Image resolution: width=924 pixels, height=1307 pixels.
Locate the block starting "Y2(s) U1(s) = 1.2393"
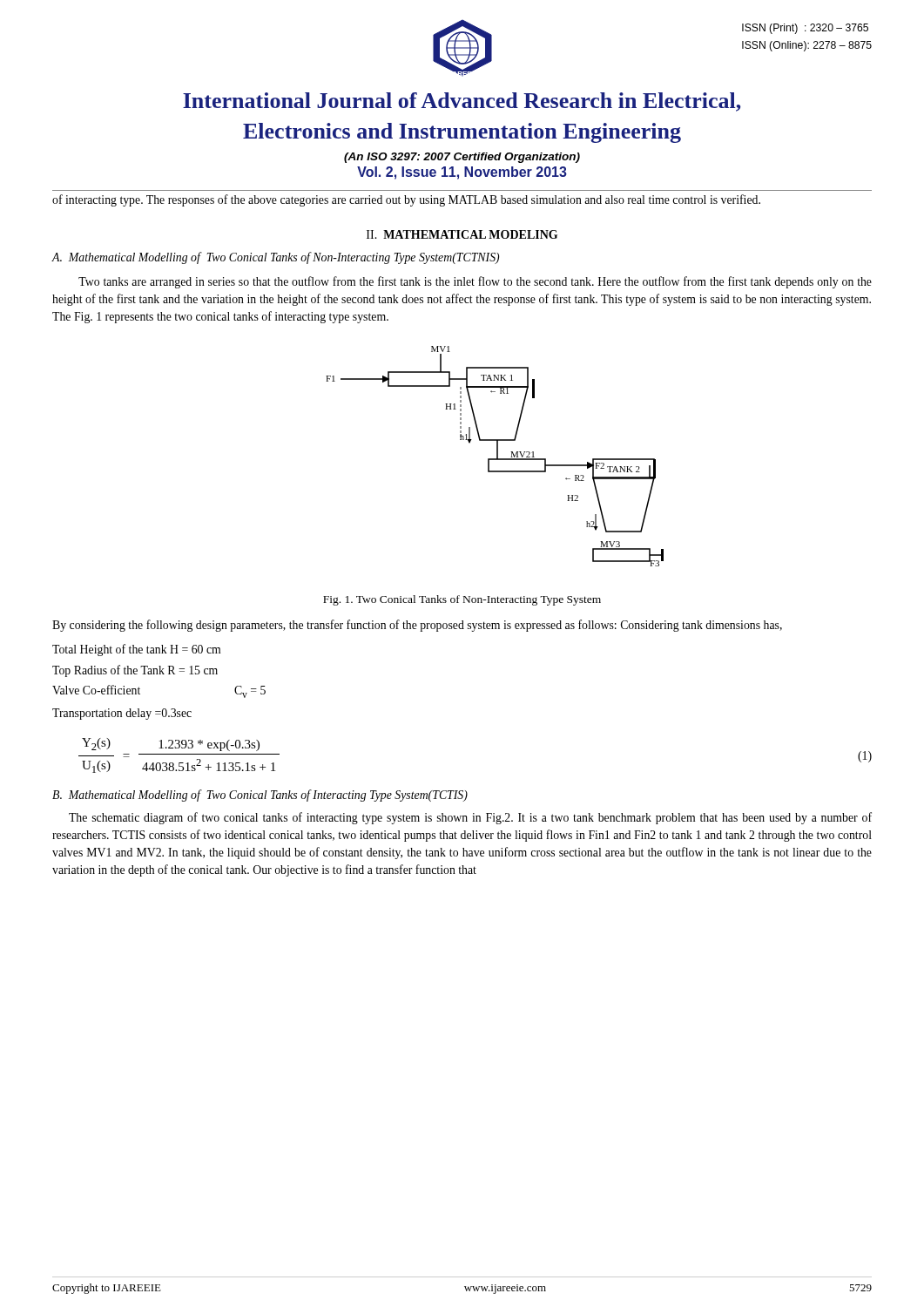click(x=209, y=754)
